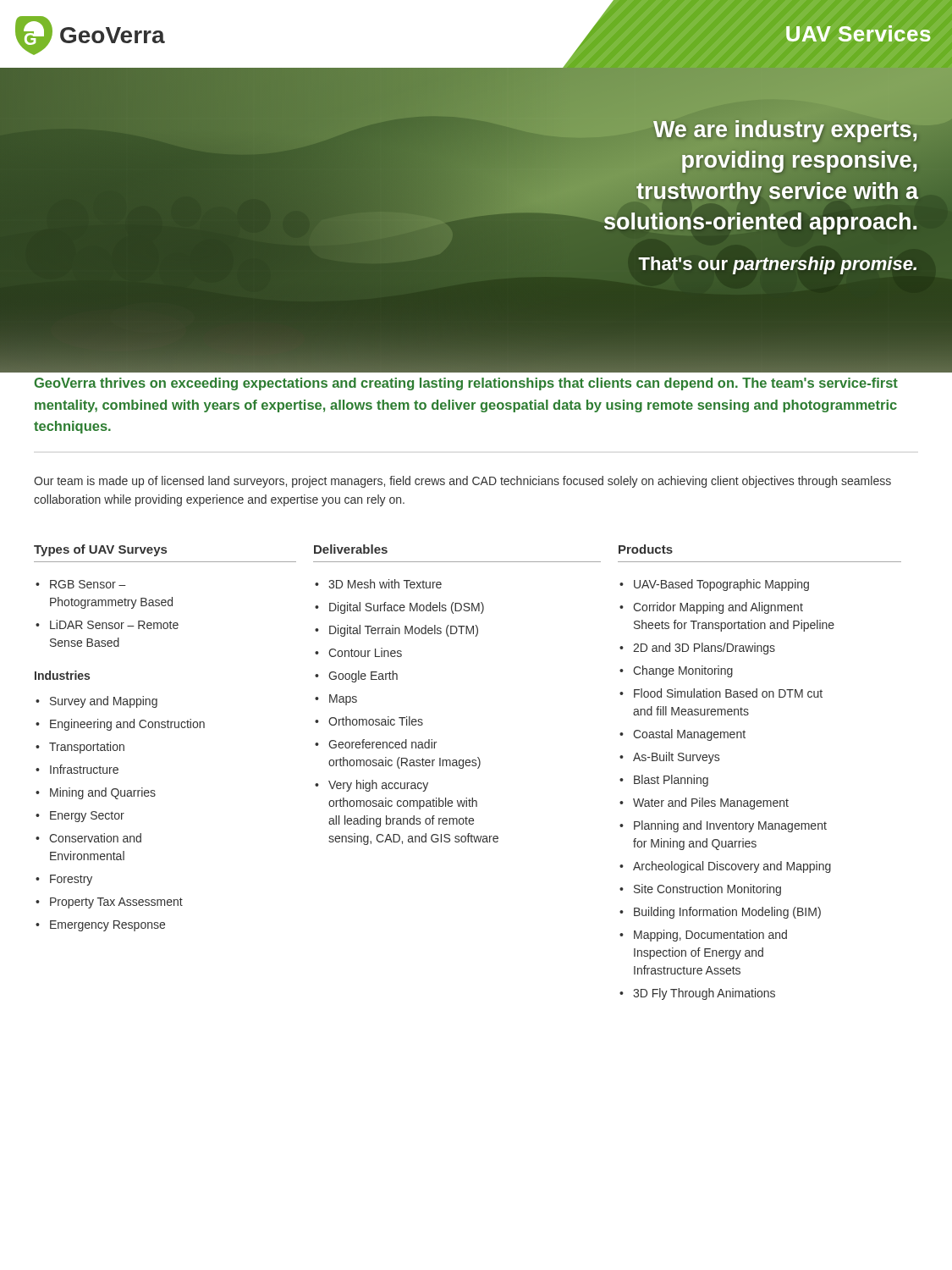Viewport: 952px width, 1270px height.
Task: Locate the list item containing "Emergency Response"
Action: (x=107, y=925)
